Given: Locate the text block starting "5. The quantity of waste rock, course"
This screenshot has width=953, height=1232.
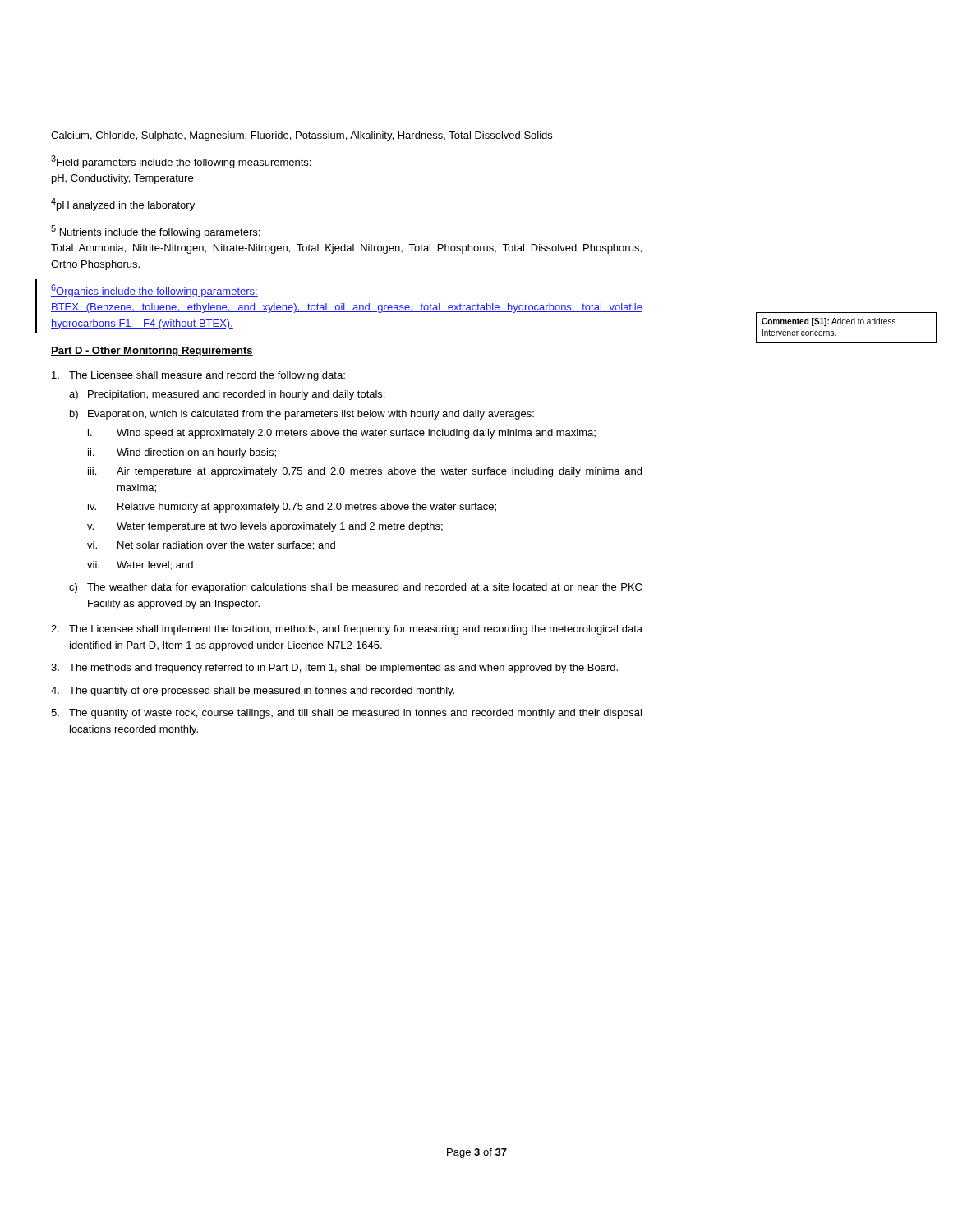Looking at the screenshot, I should (x=347, y=721).
